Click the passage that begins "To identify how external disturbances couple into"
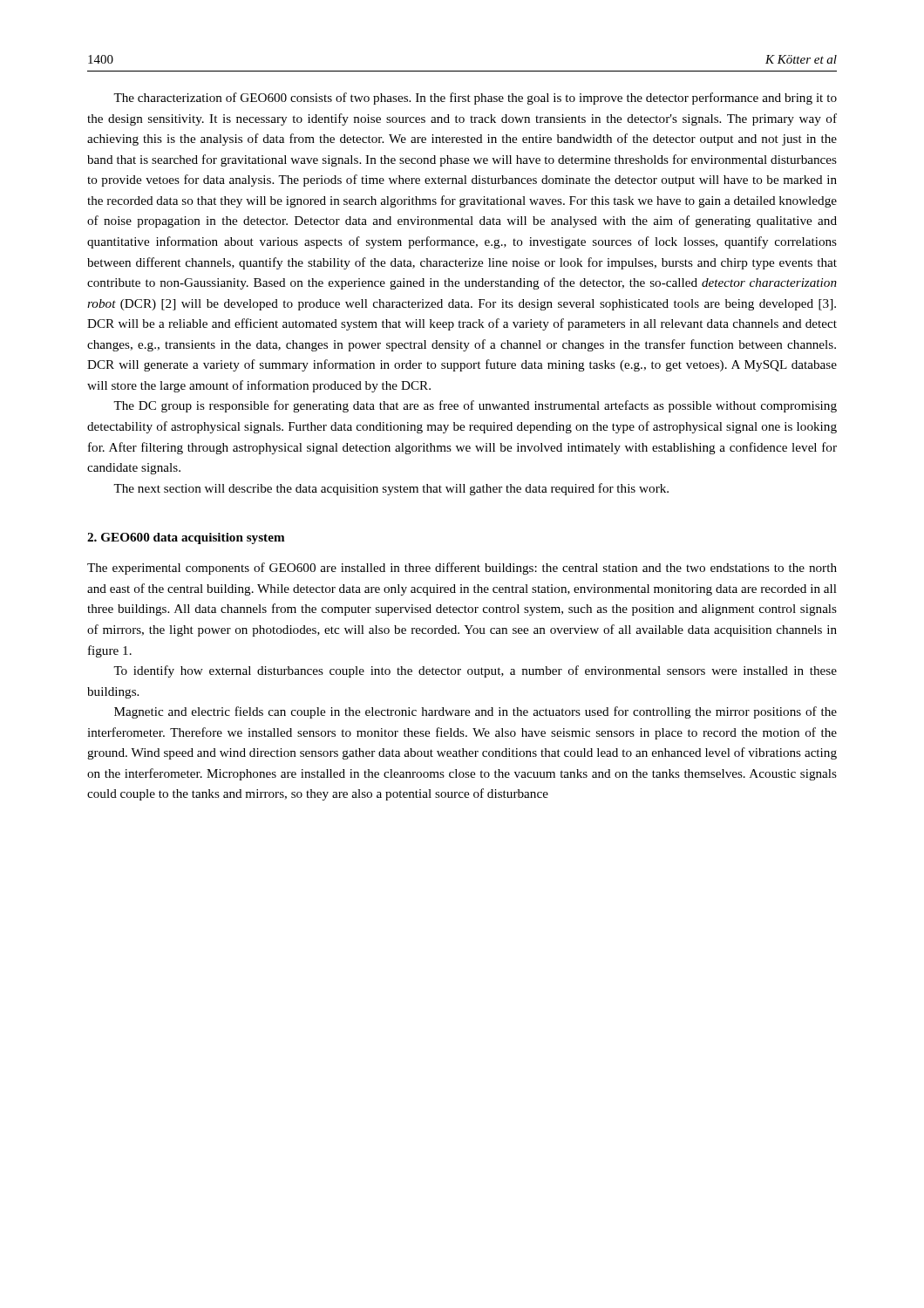This screenshot has height=1308, width=924. tap(462, 681)
